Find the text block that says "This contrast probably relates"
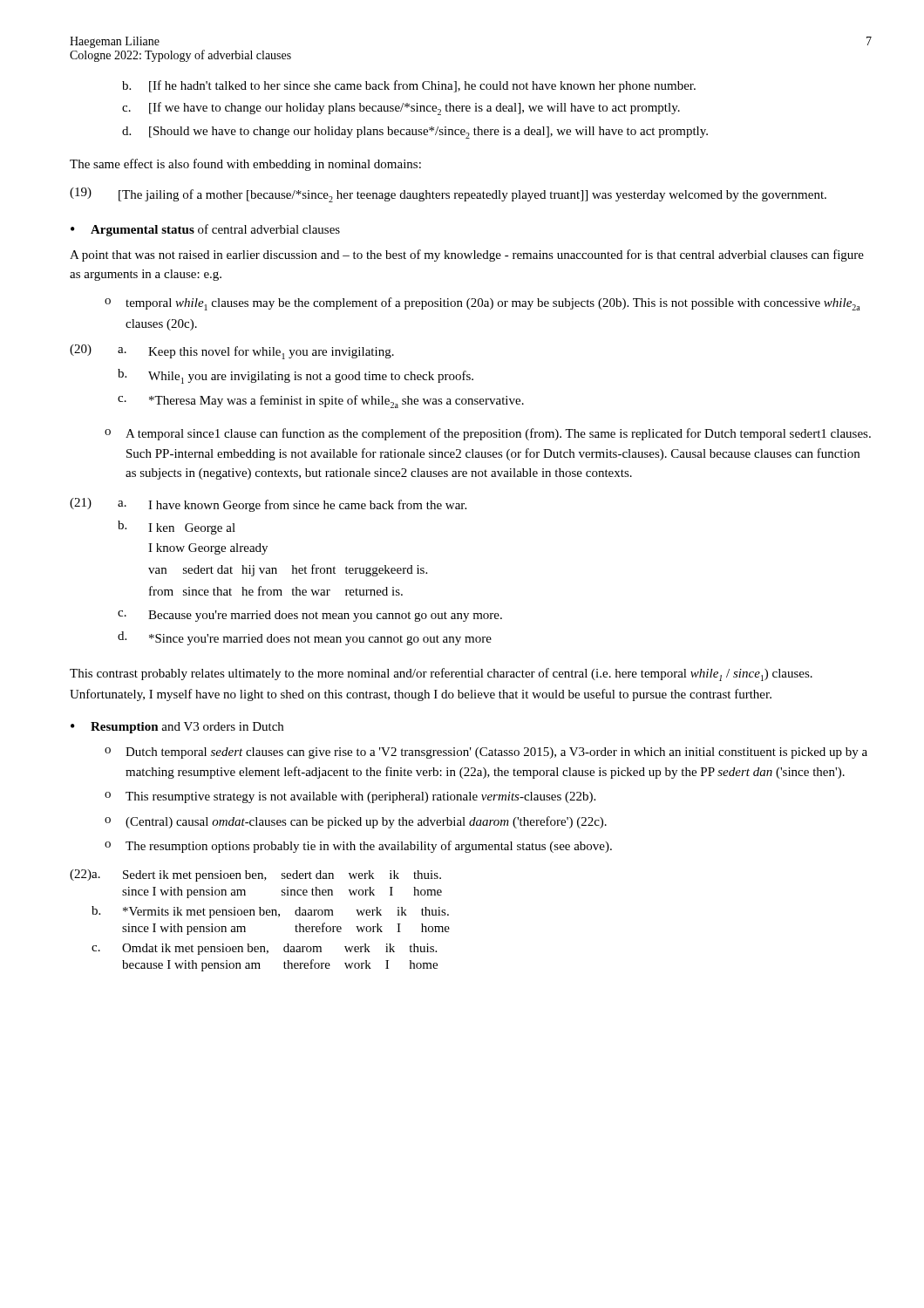The width and height of the screenshot is (924, 1308). pyautogui.click(x=441, y=684)
